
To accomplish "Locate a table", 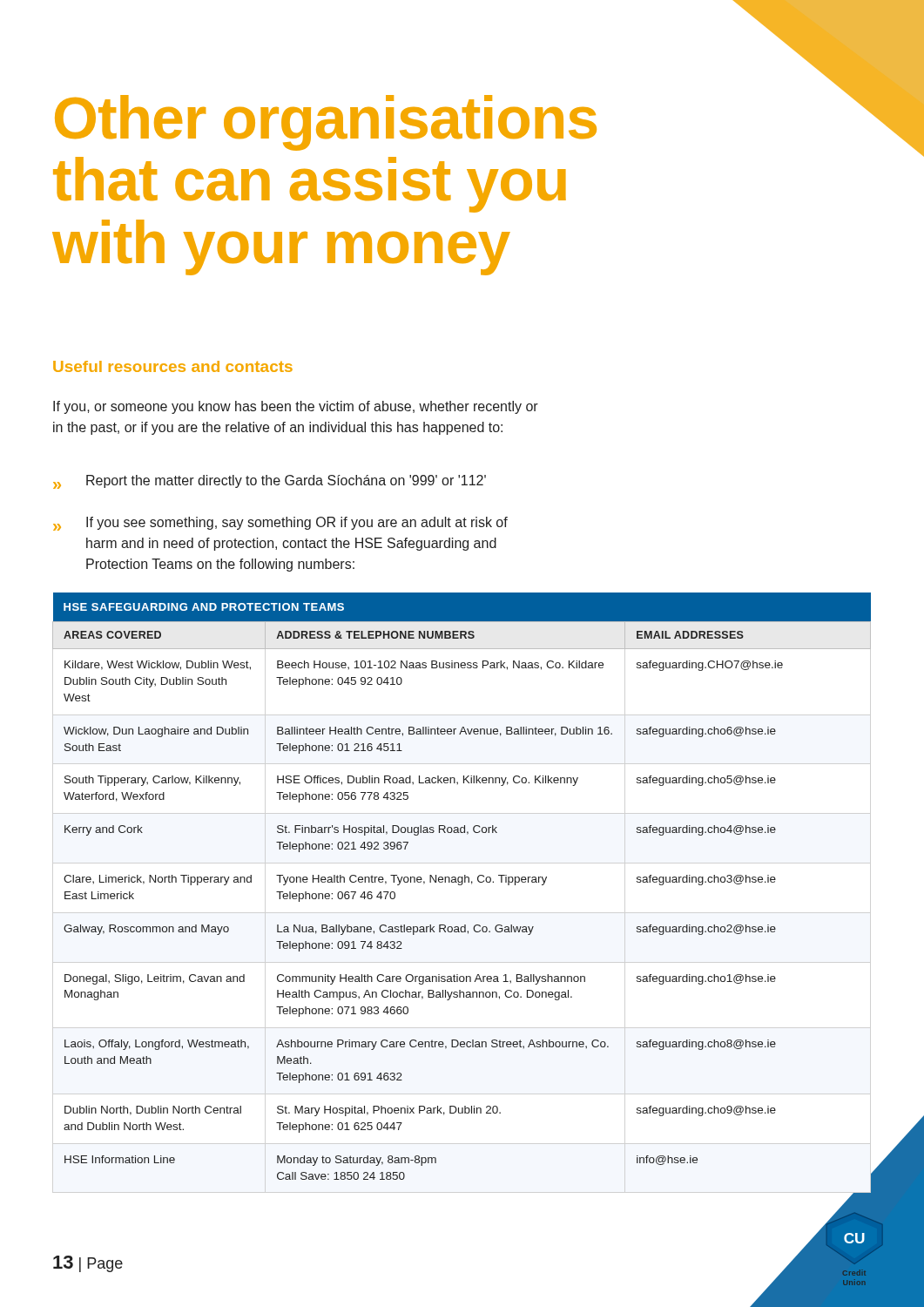I will (462, 893).
